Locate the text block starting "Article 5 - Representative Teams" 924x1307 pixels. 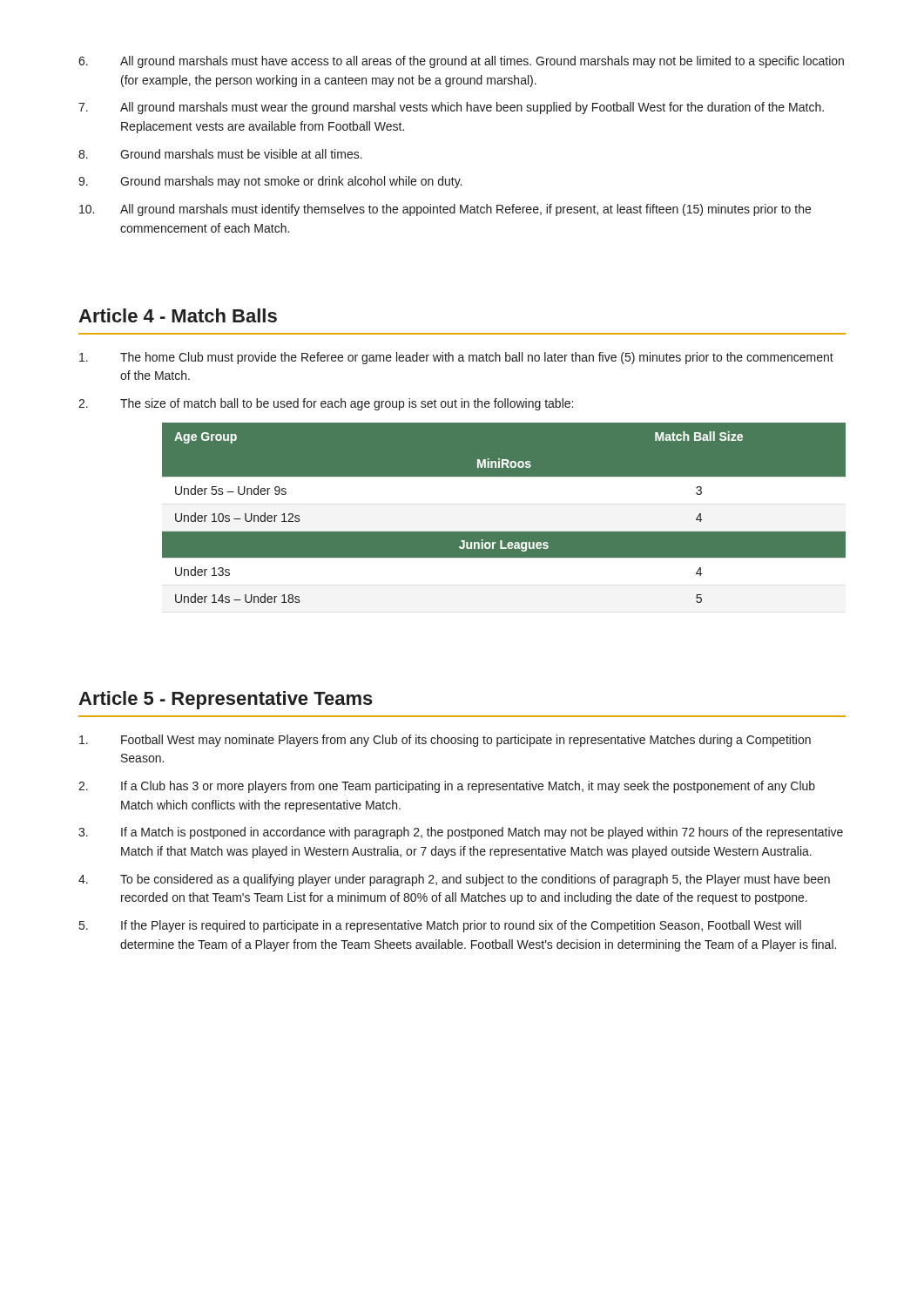tap(226, 700)
